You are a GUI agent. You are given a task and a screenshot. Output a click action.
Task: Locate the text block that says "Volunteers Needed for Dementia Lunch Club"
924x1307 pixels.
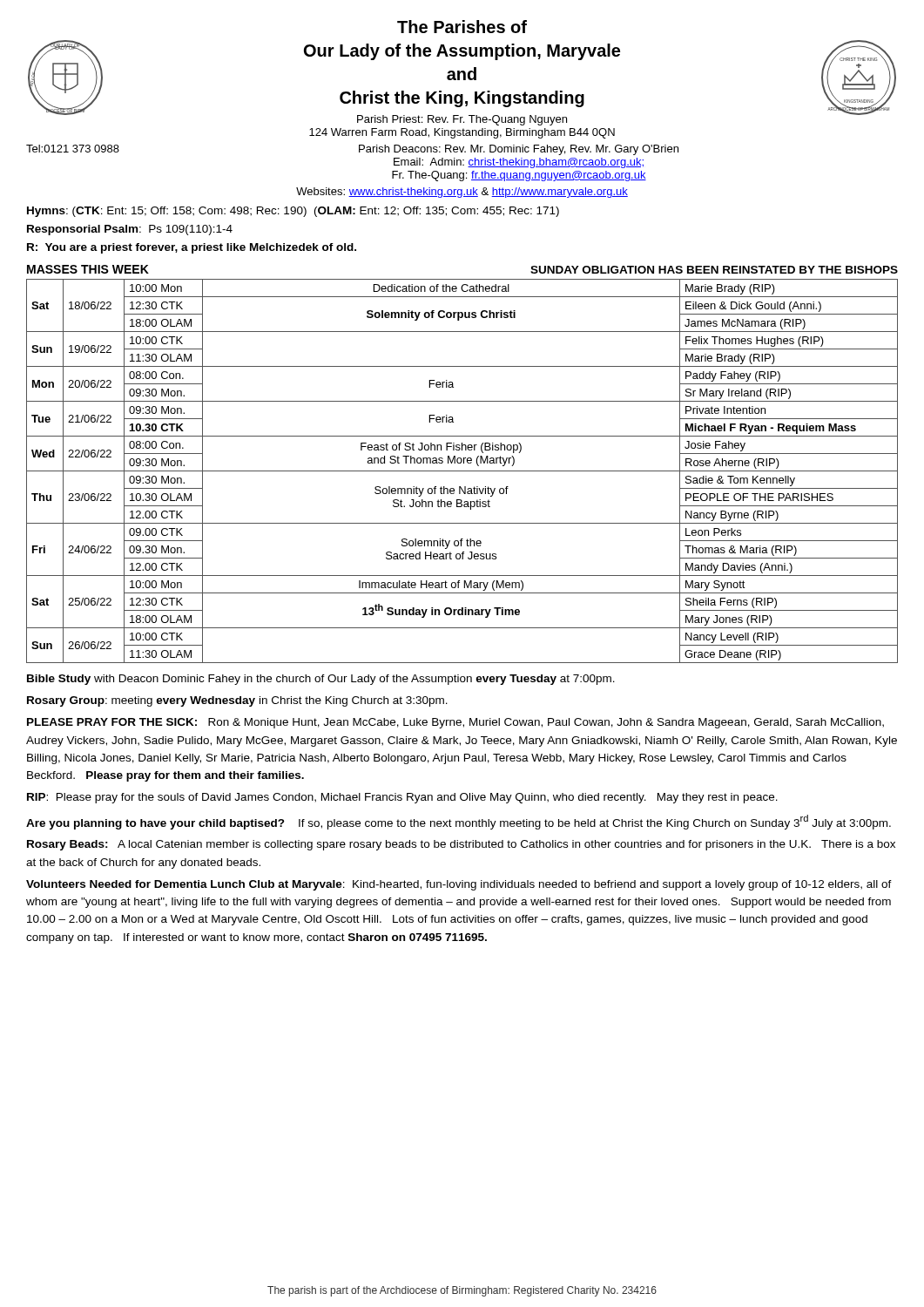459,910
